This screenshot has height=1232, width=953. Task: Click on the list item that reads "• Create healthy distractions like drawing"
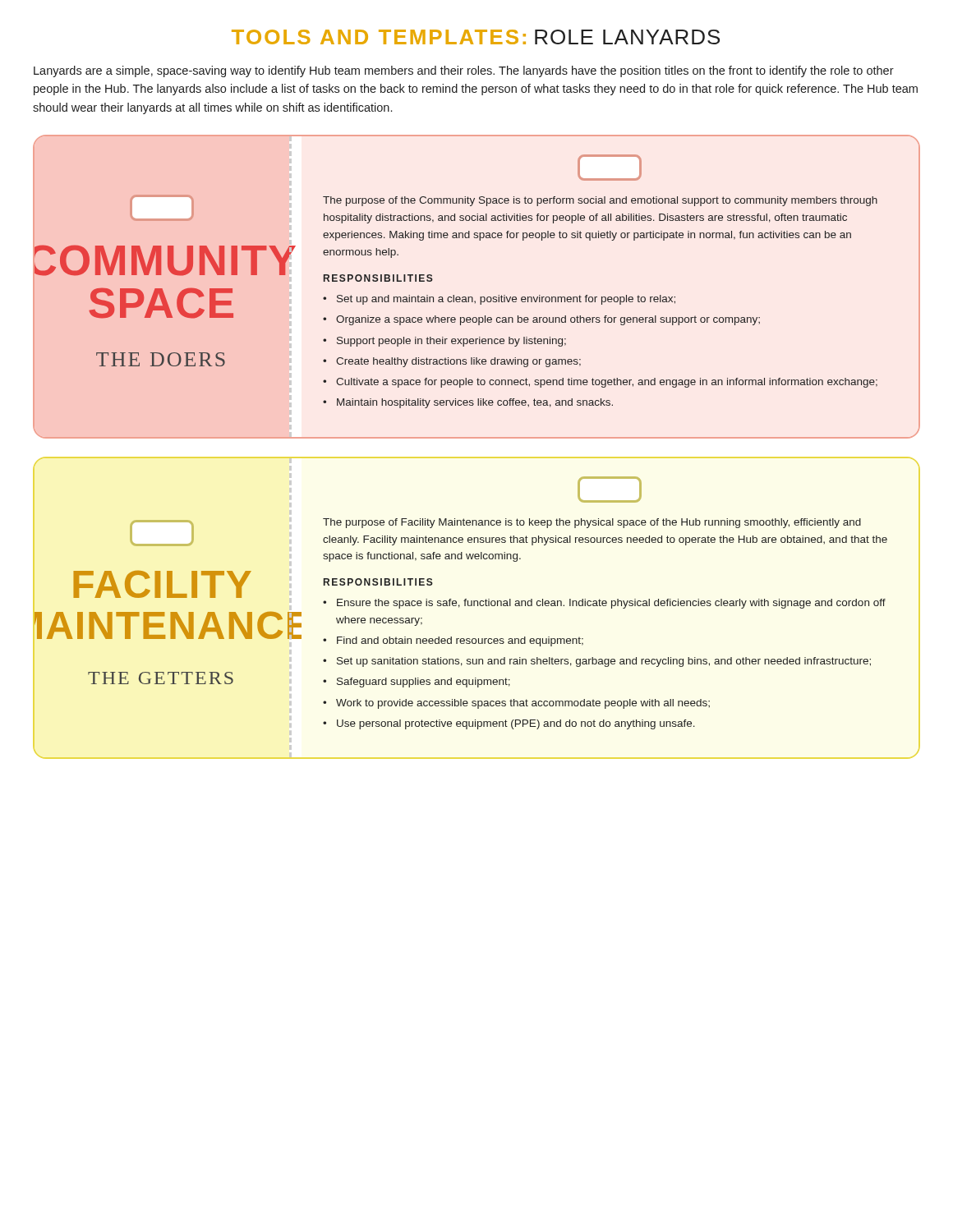pos(452,361)
